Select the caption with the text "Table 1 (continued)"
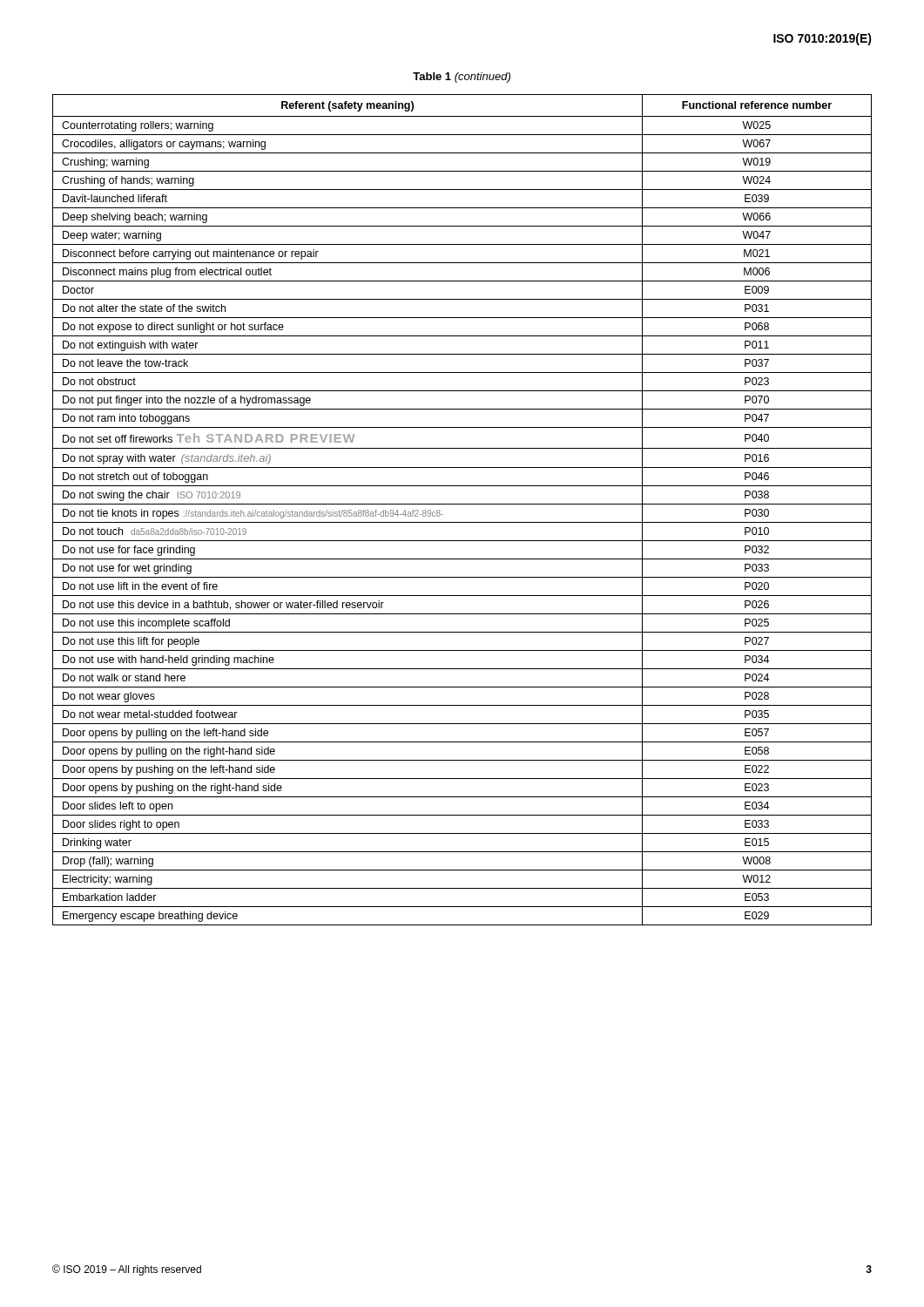 (x=462, y=76)
